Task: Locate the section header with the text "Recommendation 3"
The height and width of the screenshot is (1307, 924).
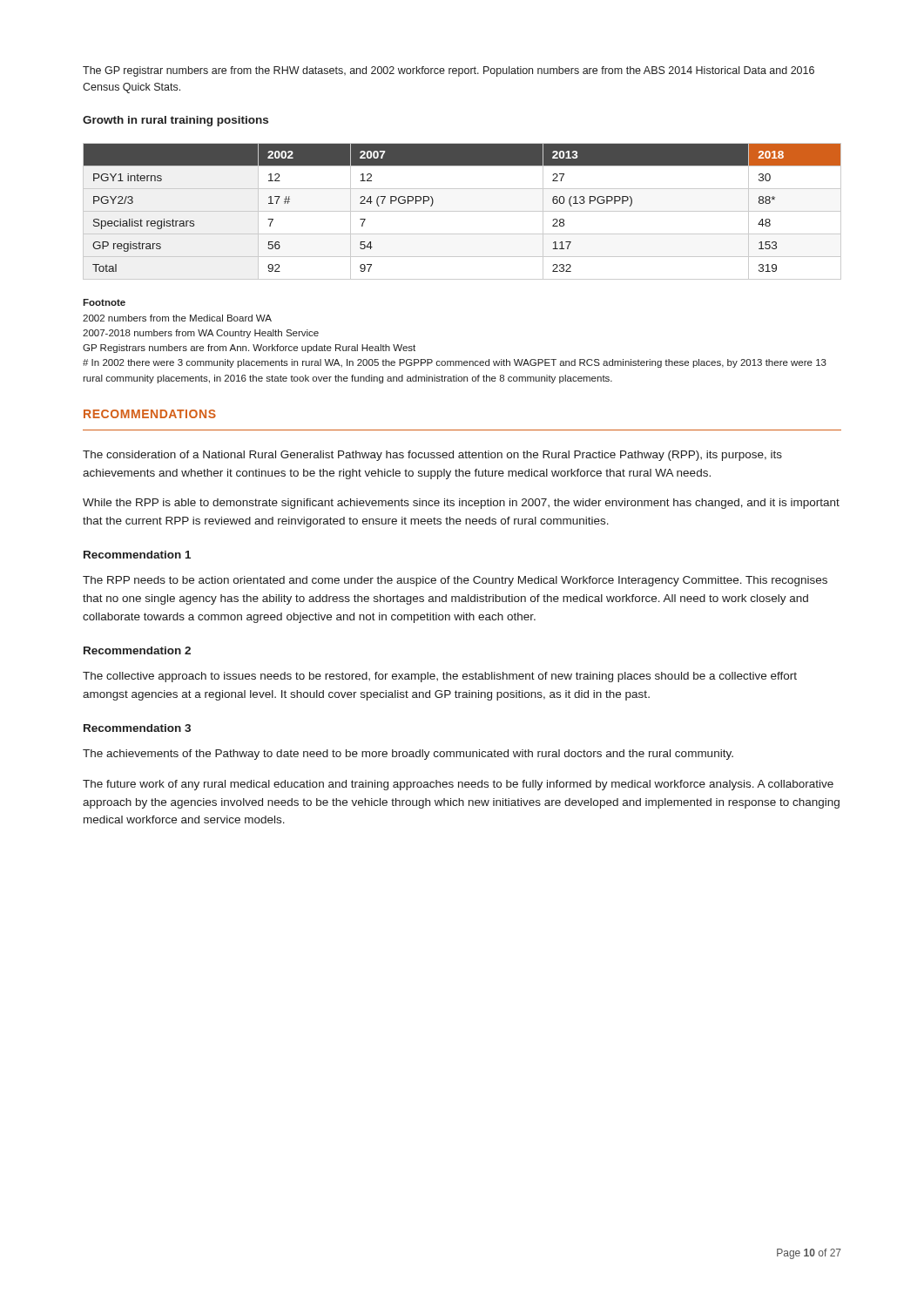Action: (x=137, y=728)
